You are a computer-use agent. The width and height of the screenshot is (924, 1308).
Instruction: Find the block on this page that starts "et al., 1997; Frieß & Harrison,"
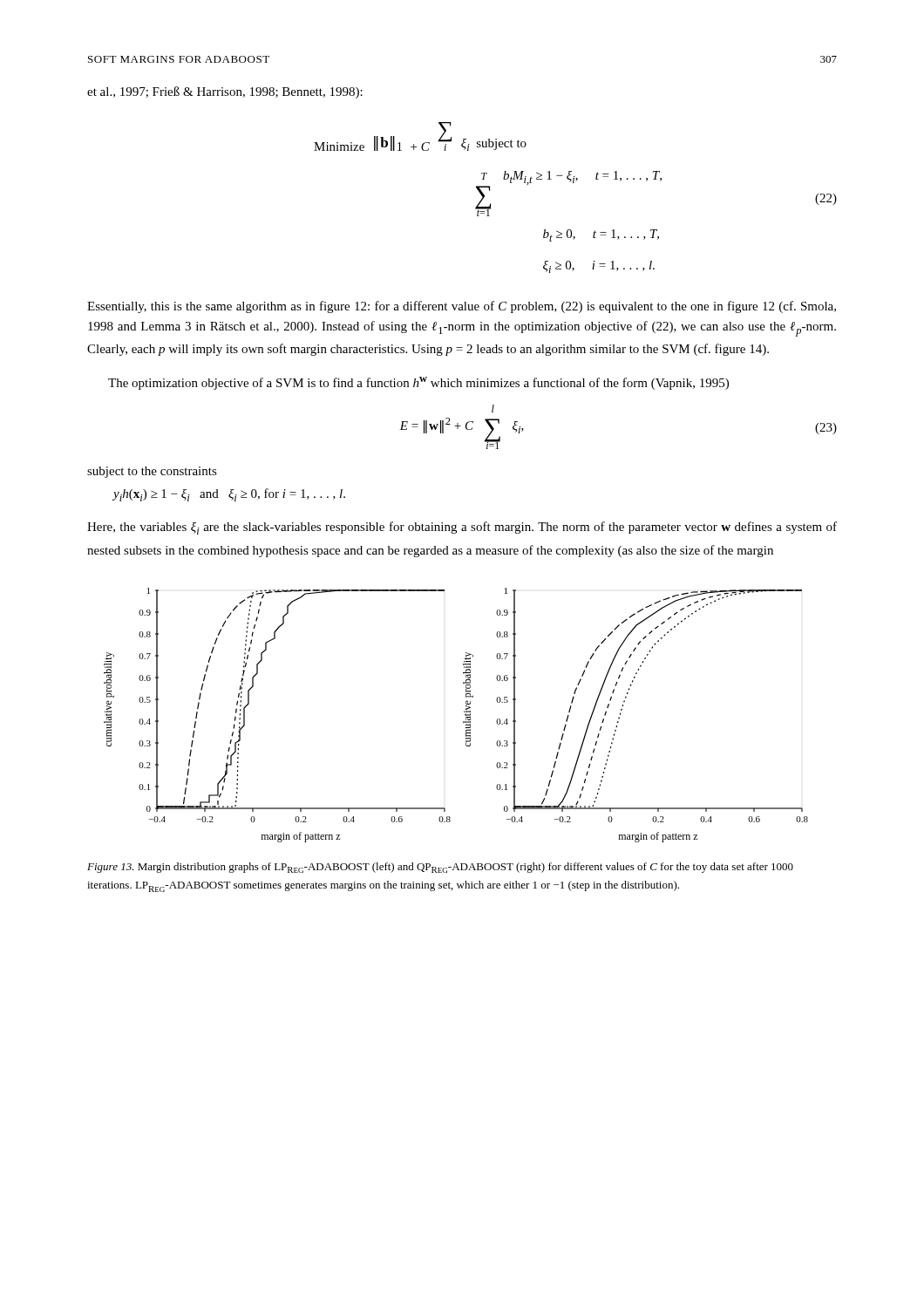coord(225,92)
